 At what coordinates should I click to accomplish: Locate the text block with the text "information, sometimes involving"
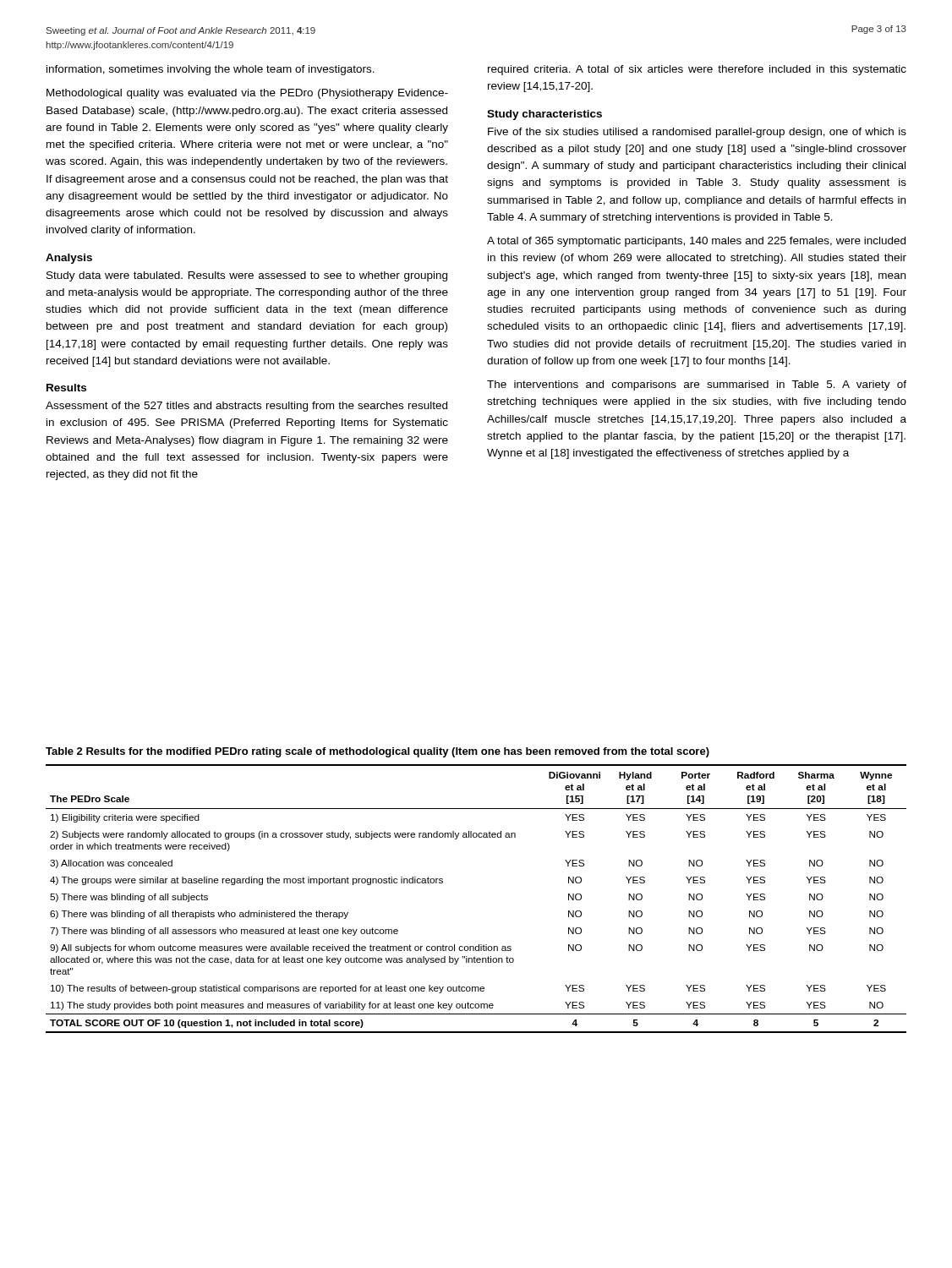(247, 150)
